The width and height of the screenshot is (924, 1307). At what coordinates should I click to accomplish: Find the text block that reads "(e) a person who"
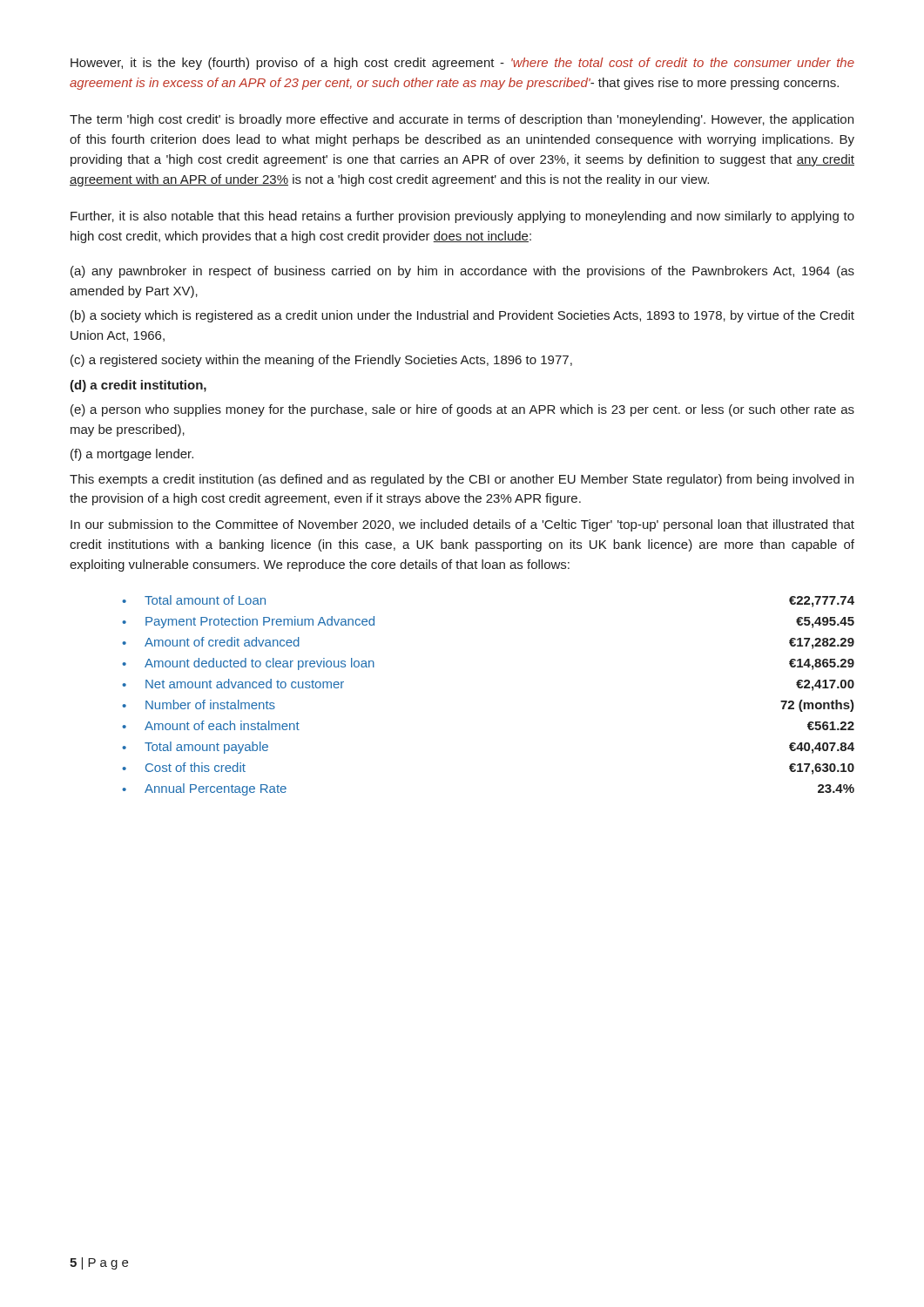click(462, 420)
